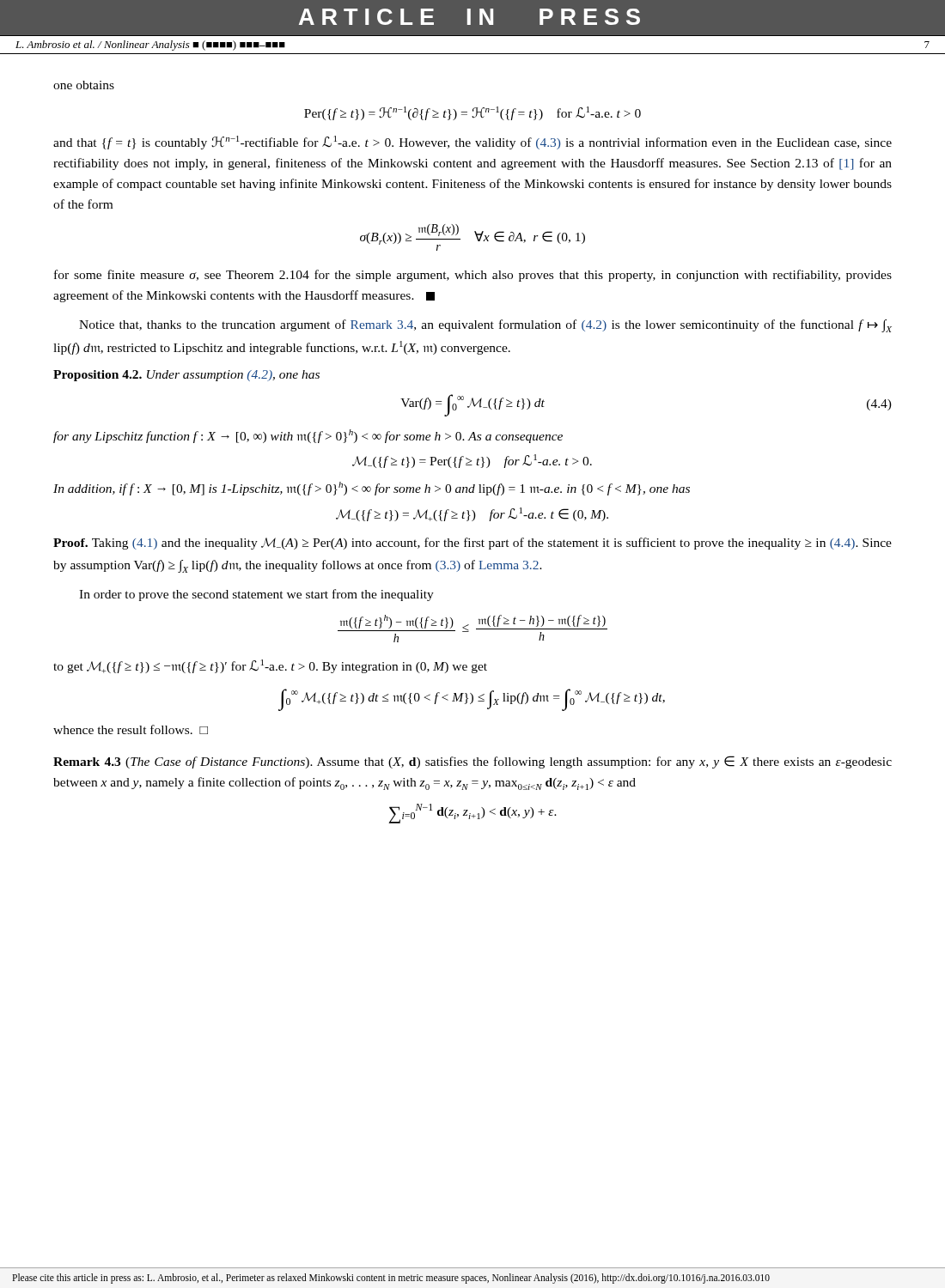Locate the text starting "to get 𝓜+({f"
Image resolution: width=945 pixels, height=1288 pixels.
[472, 667]
